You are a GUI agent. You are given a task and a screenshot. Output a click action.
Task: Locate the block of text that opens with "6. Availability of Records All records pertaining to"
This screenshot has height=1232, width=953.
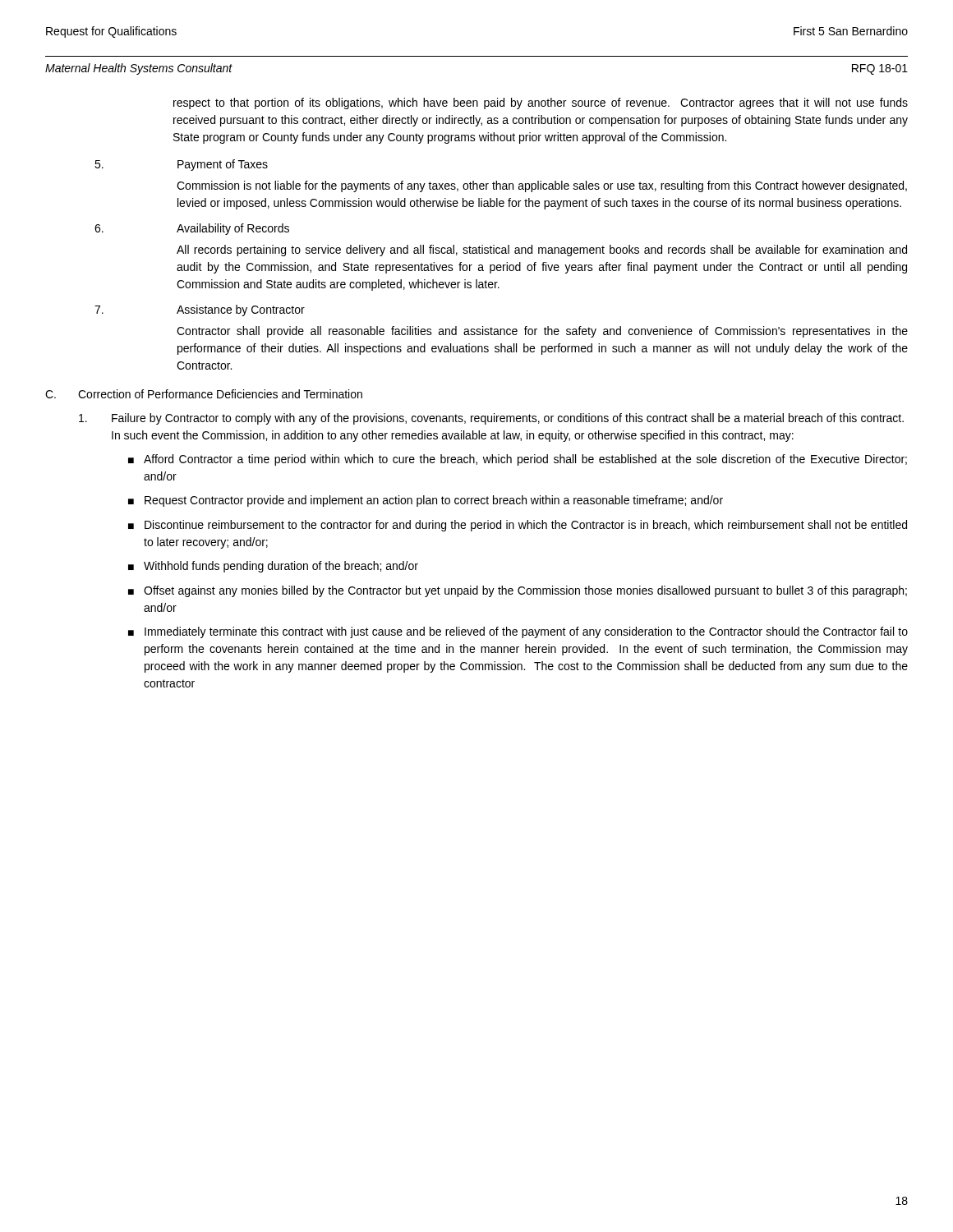[476, 257]
